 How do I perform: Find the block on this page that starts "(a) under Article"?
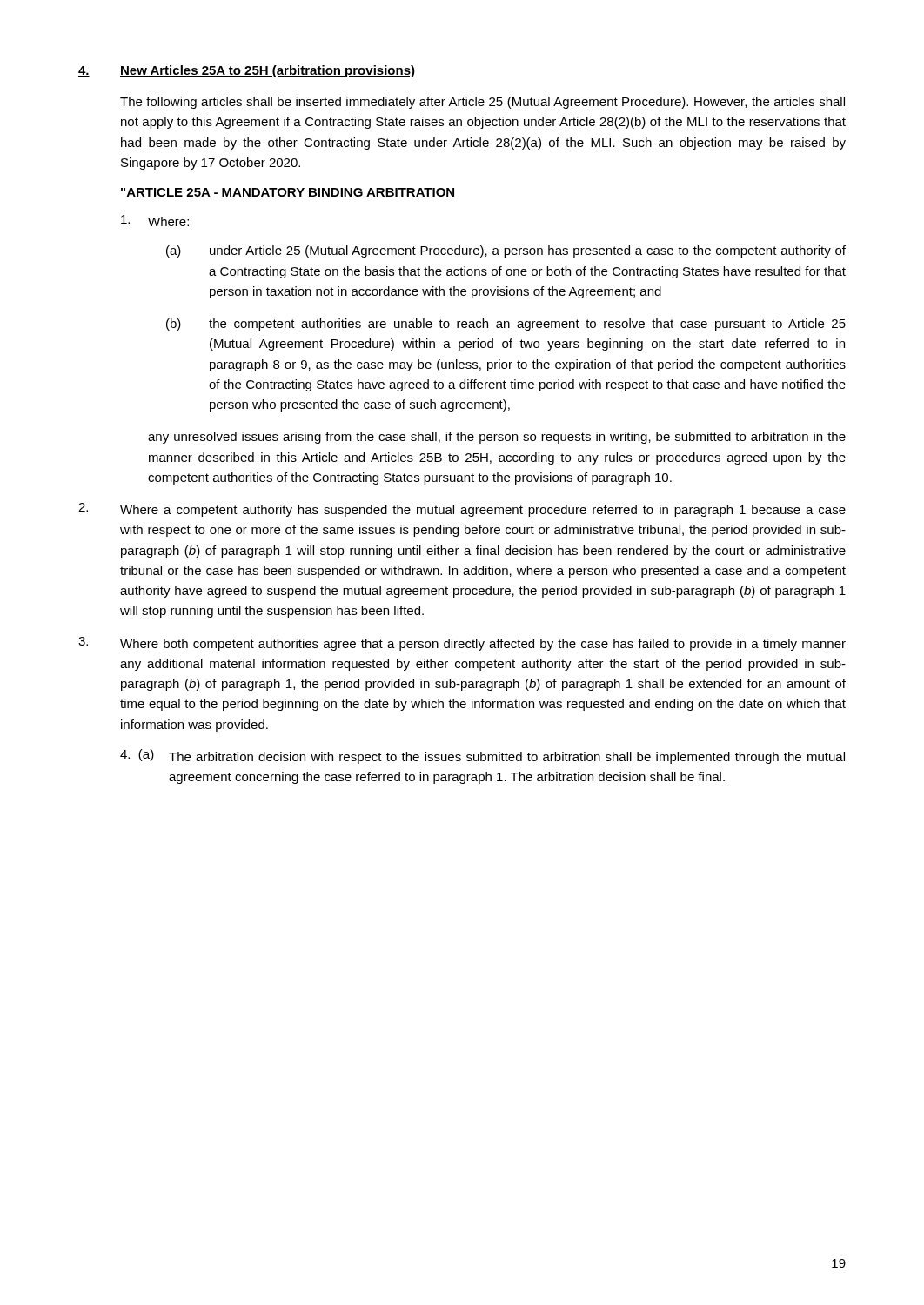[506, 271]
